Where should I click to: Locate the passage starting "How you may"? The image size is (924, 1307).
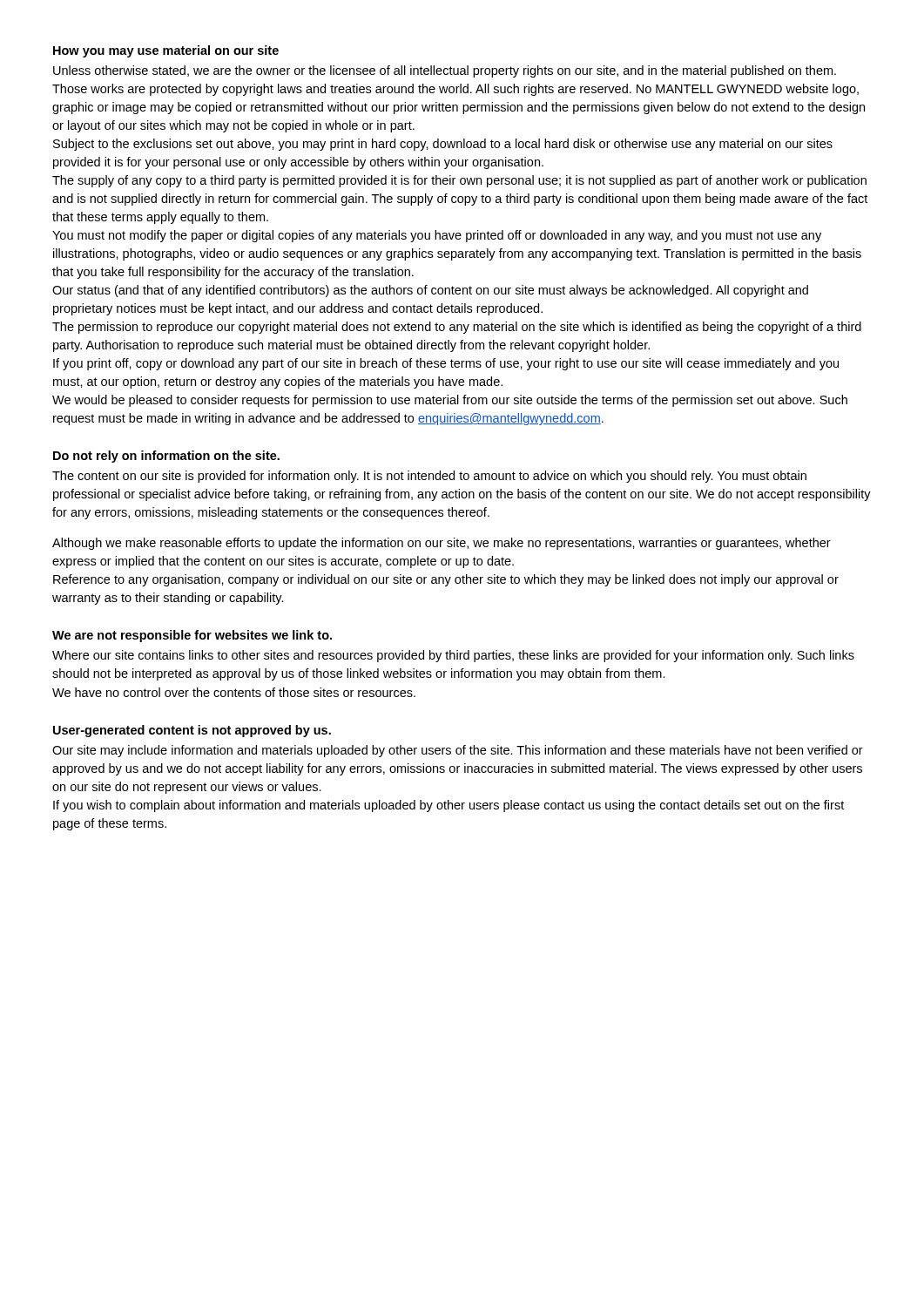166,51
